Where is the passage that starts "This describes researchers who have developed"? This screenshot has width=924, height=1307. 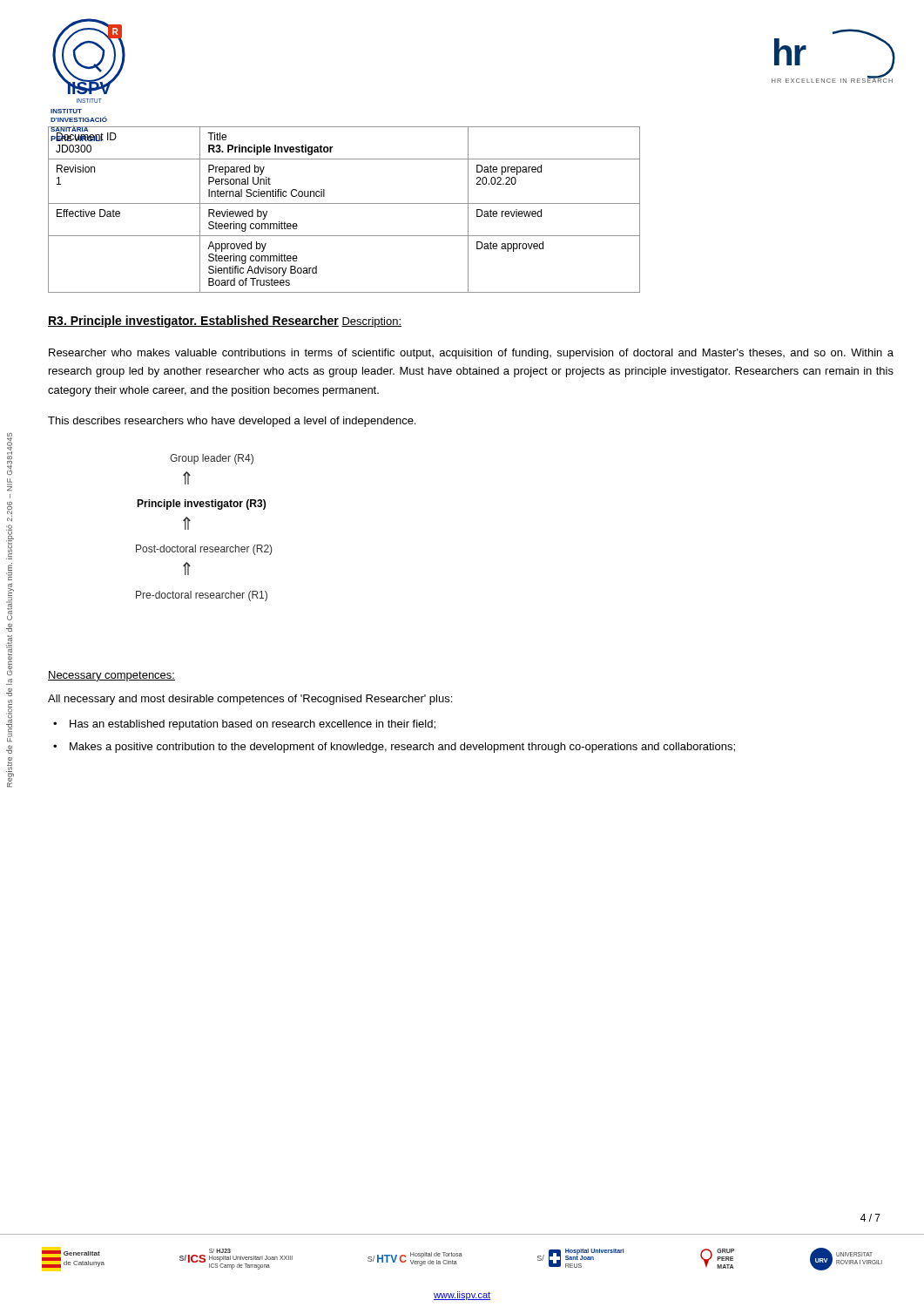[x=232, y=421]
